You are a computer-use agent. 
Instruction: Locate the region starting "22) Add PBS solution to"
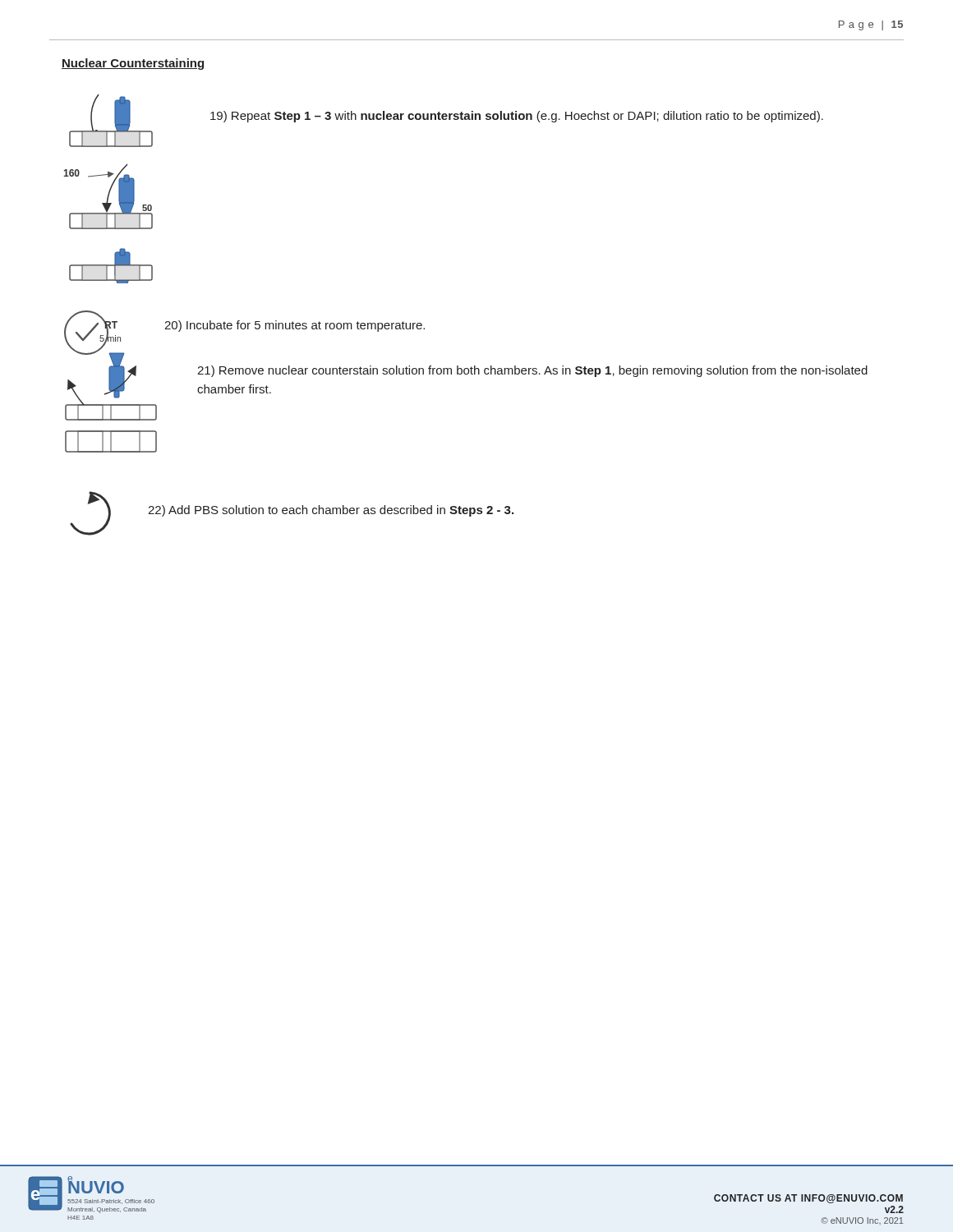[x=331, y=510]
